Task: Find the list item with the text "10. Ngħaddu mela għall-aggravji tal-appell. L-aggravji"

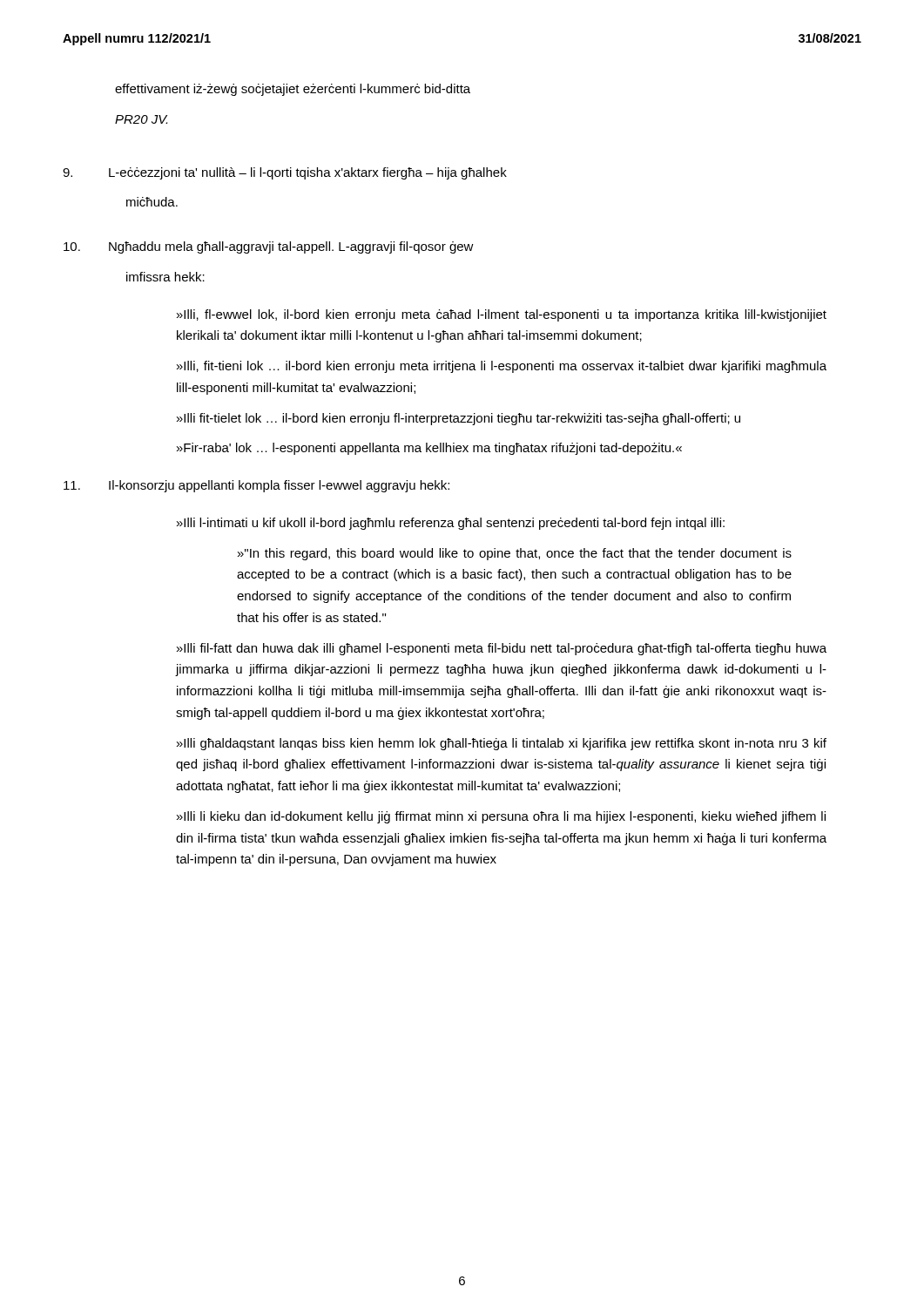Action: tap(462, 247)
